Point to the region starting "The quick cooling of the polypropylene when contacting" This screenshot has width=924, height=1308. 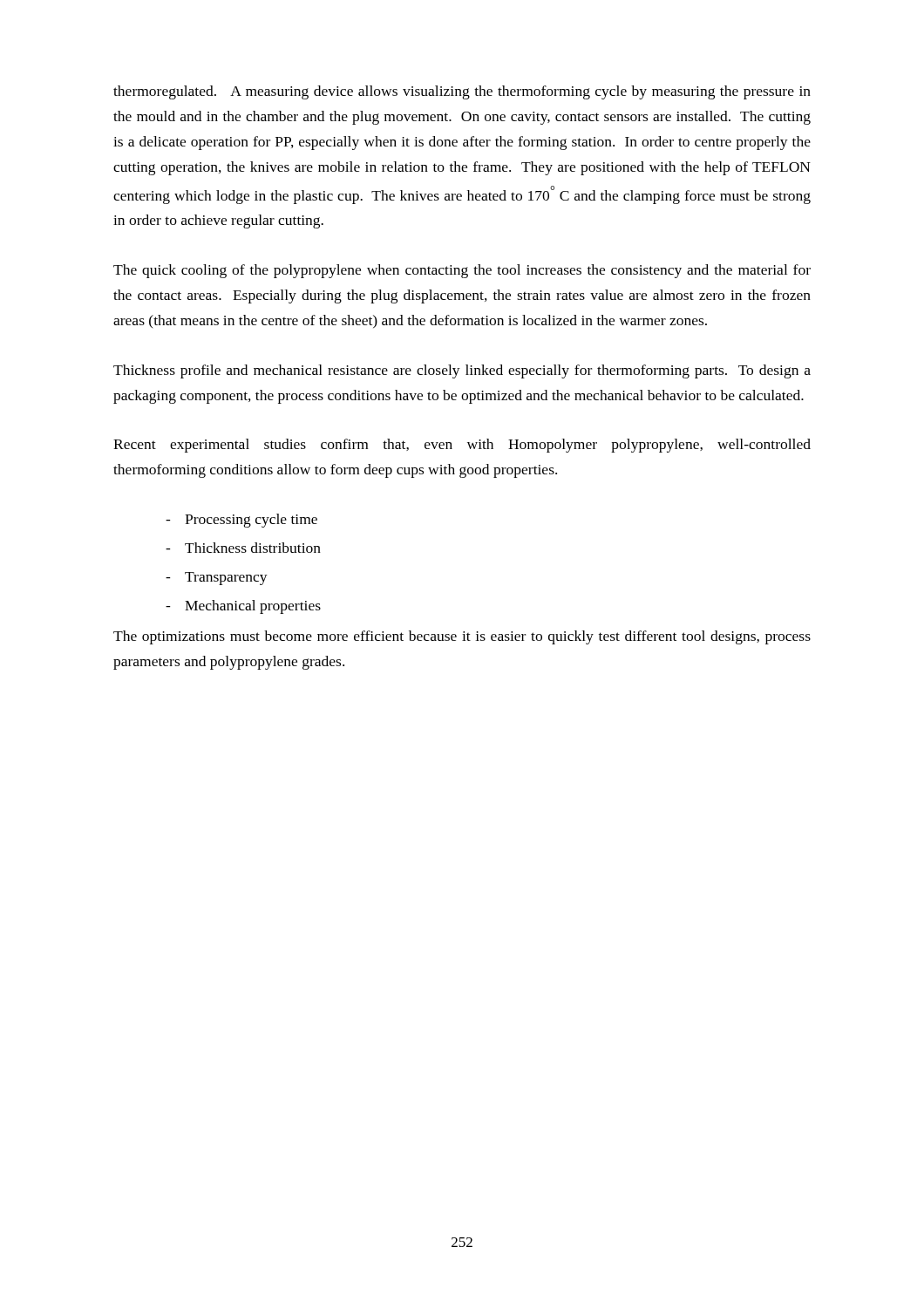click(x=462, y=295)
